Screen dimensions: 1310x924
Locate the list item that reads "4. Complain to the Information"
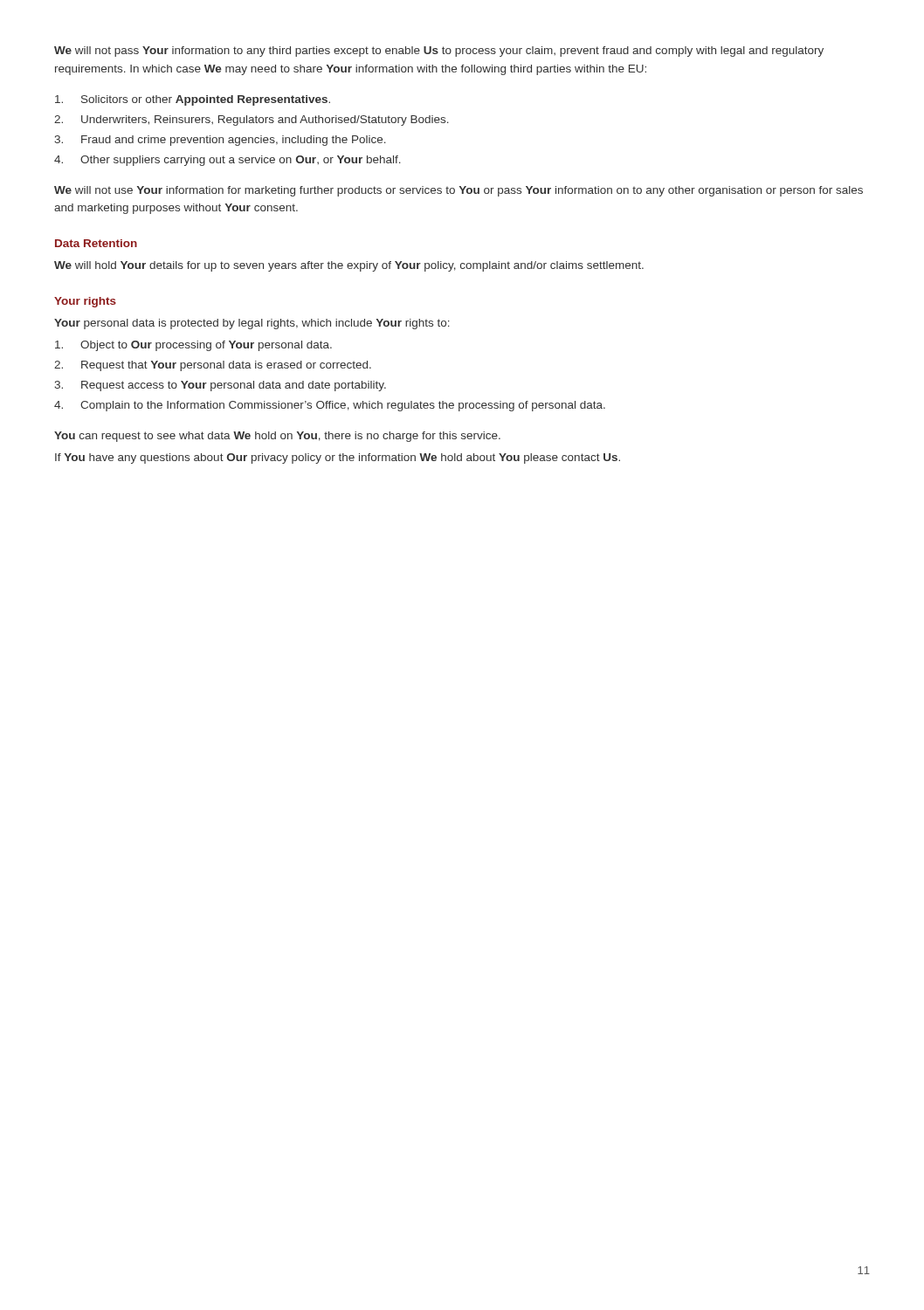pos(330,406)
